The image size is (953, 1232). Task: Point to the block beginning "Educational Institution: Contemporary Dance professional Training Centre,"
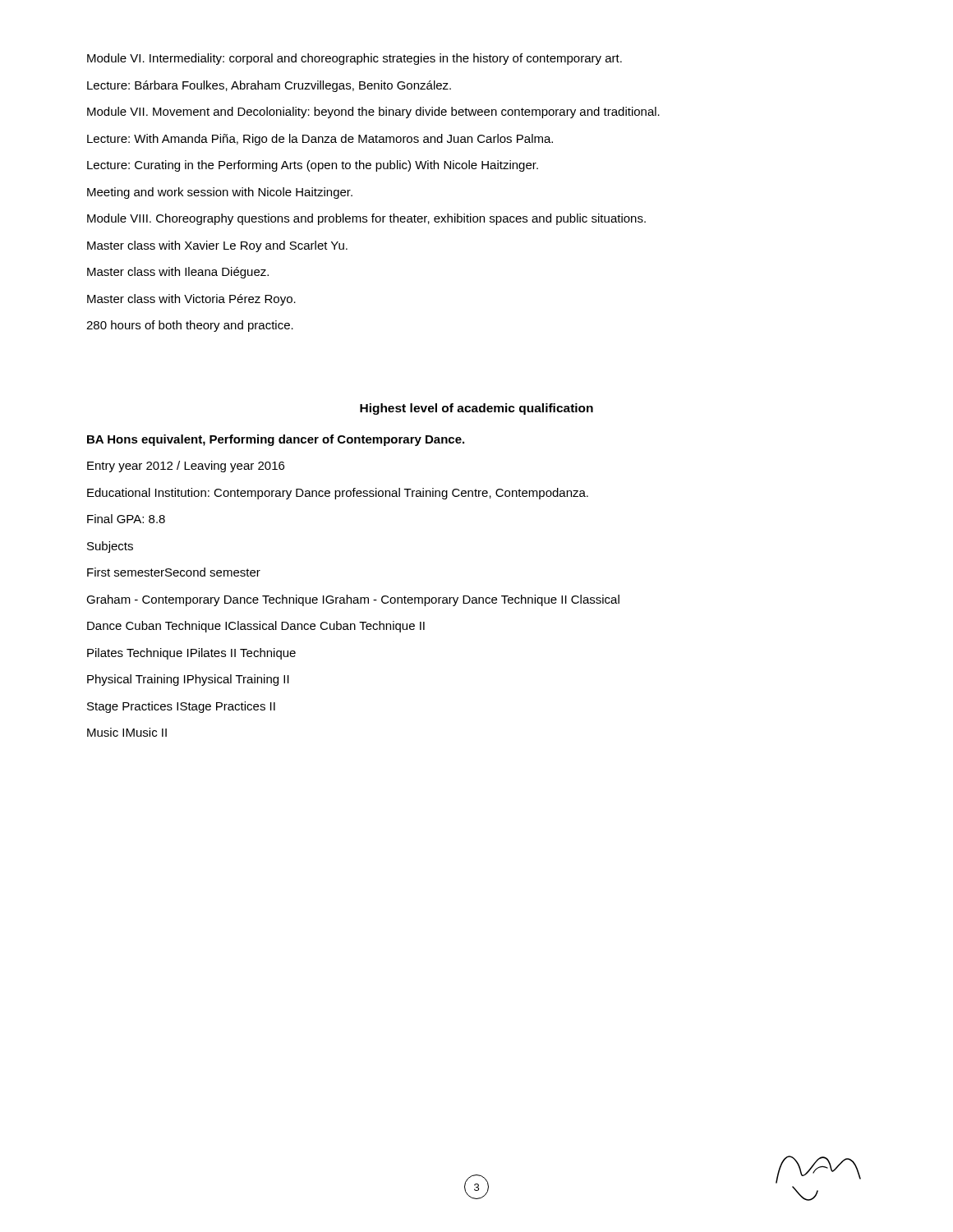pos(338,492)
